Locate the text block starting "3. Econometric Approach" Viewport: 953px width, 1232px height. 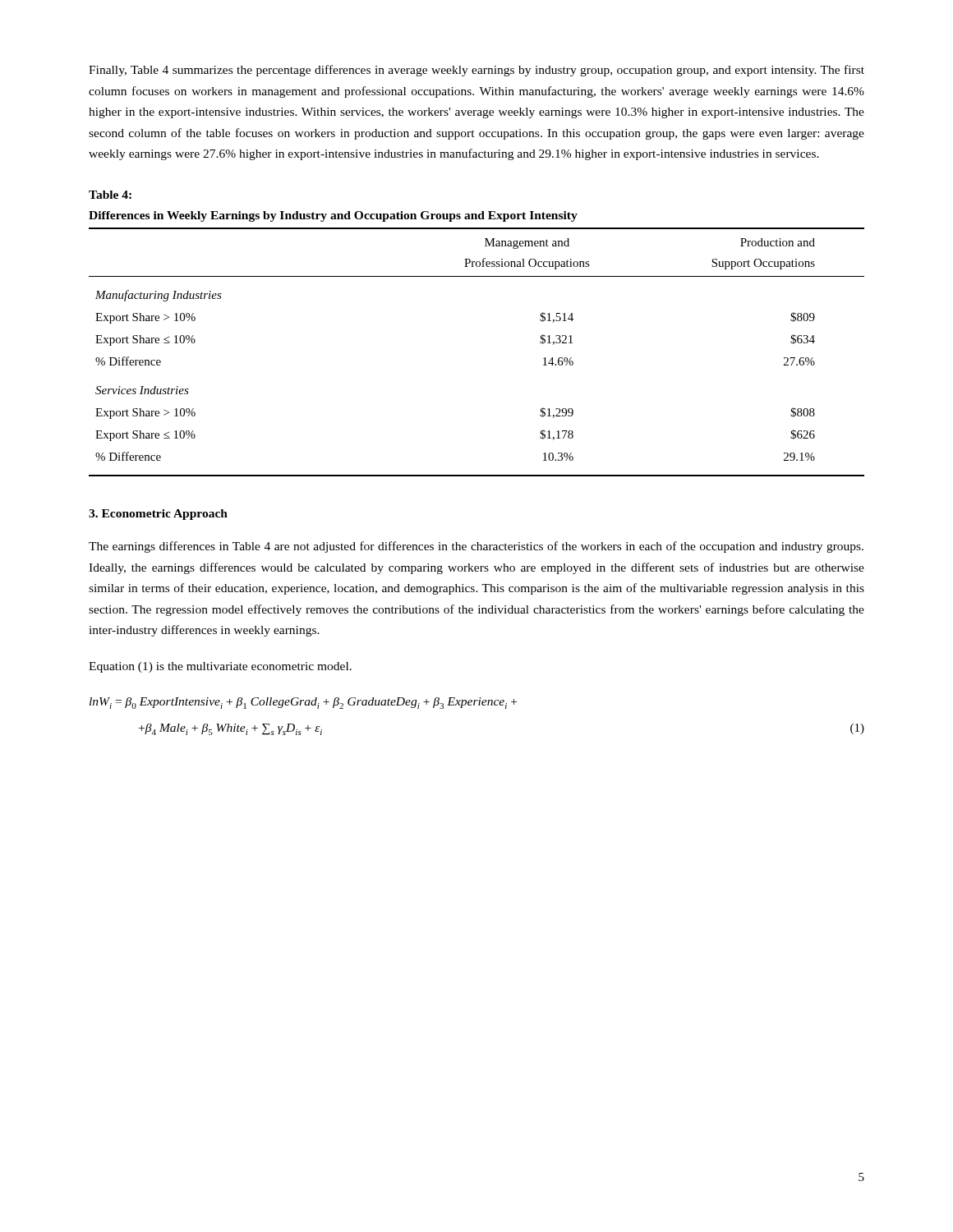coord(158,513)
